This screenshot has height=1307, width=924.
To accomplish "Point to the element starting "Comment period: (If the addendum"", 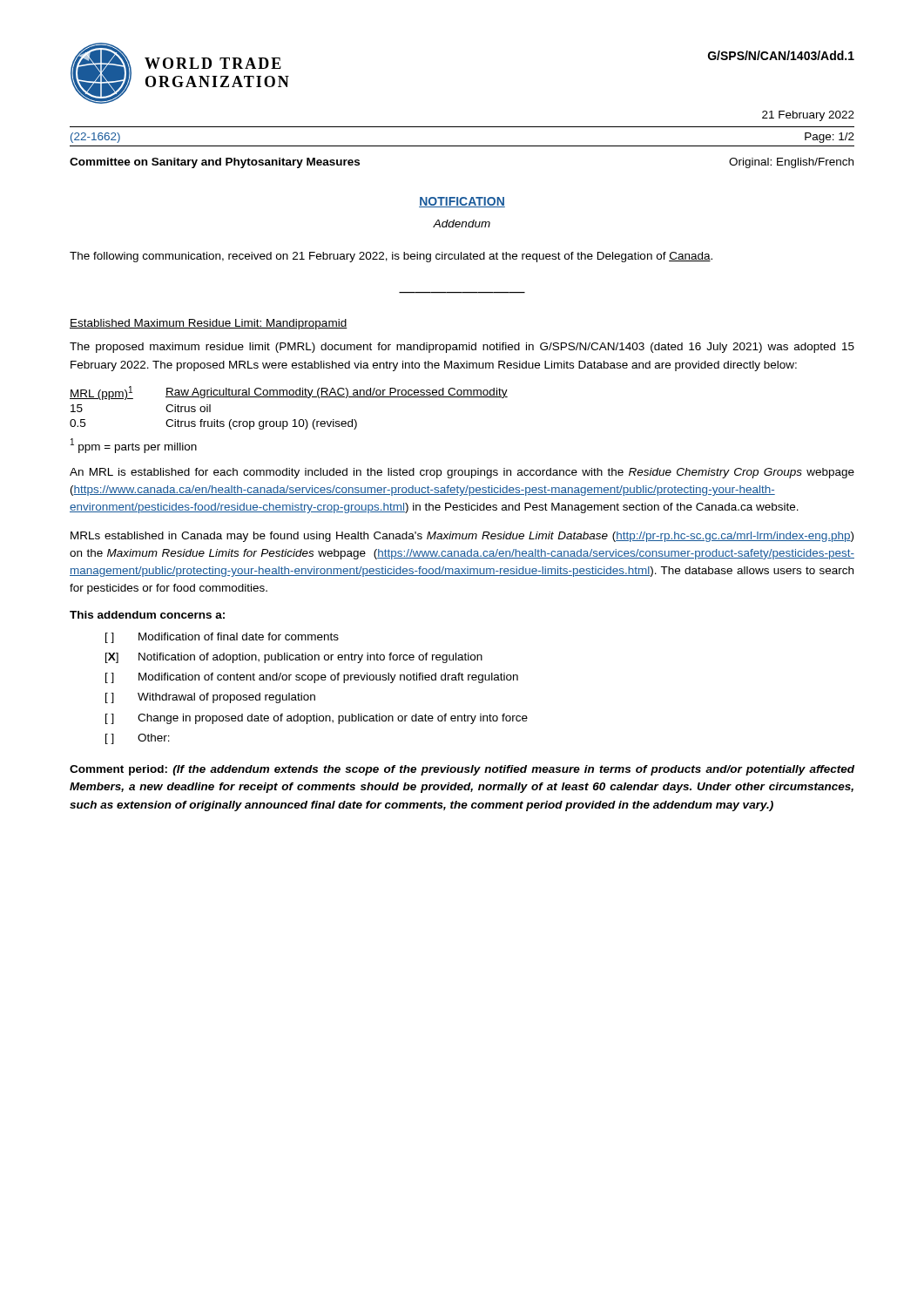I will tap(462, 787).
